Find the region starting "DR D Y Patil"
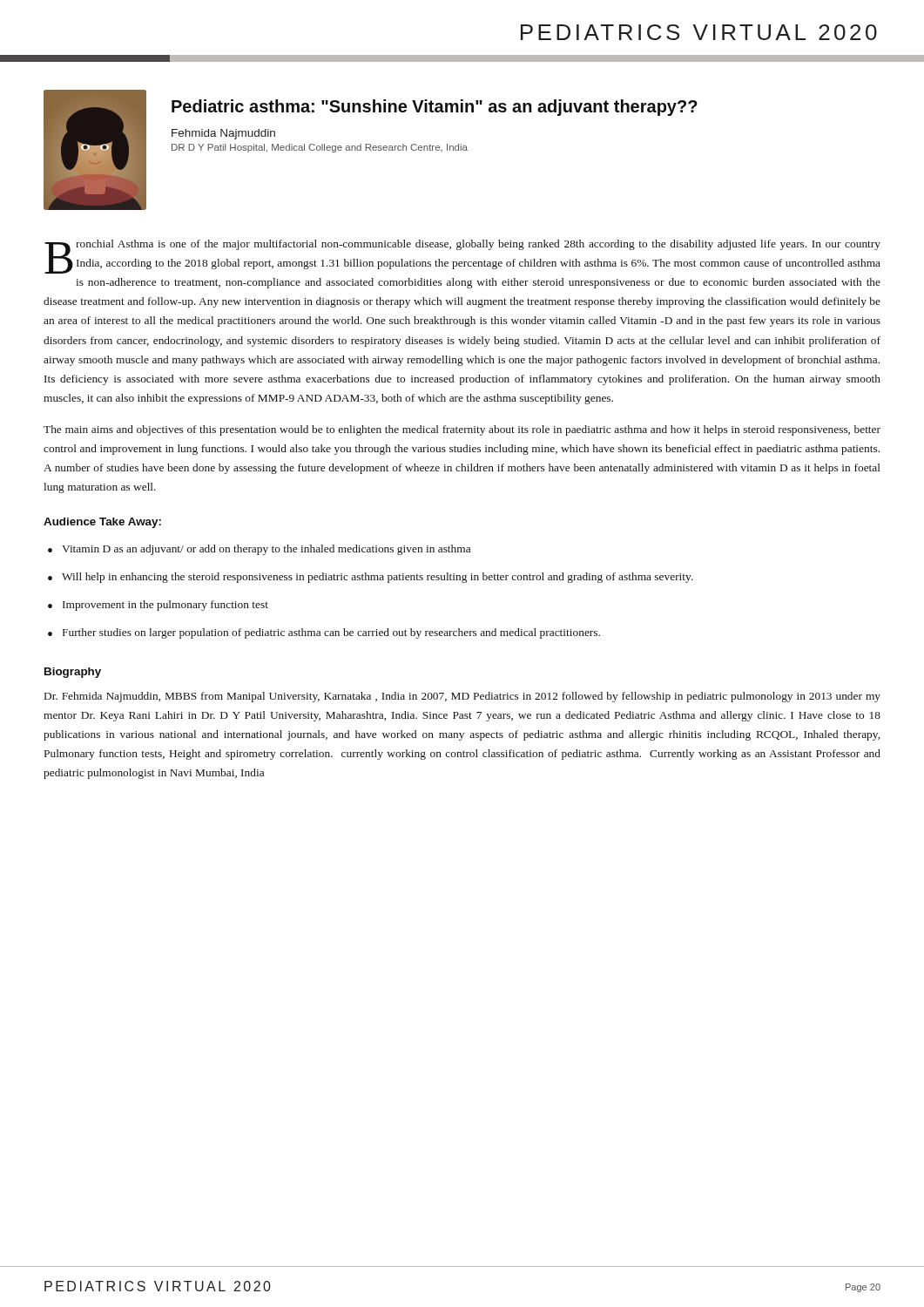 [319, 147]
